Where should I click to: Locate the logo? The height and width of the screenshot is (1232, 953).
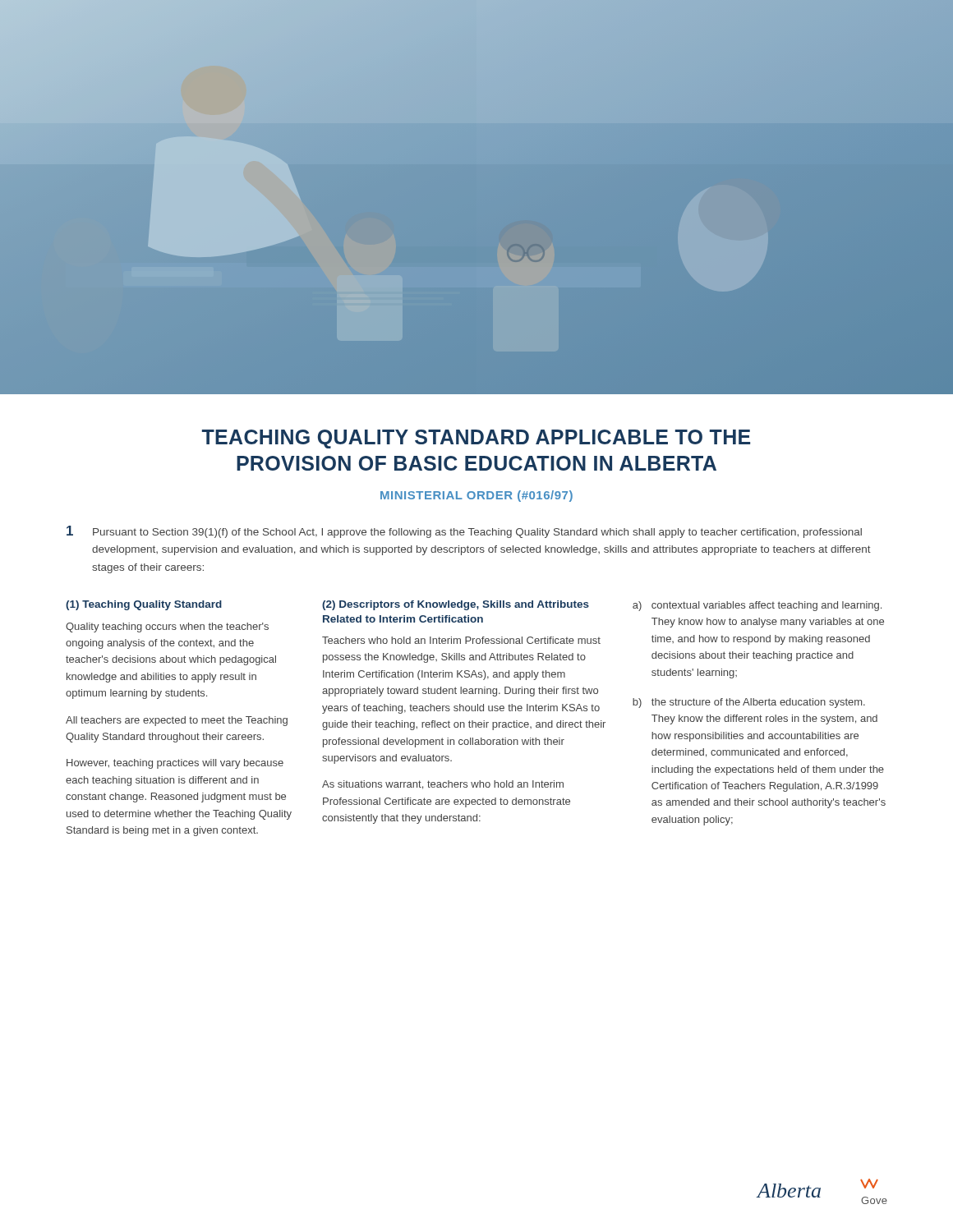coord(822,1191)
